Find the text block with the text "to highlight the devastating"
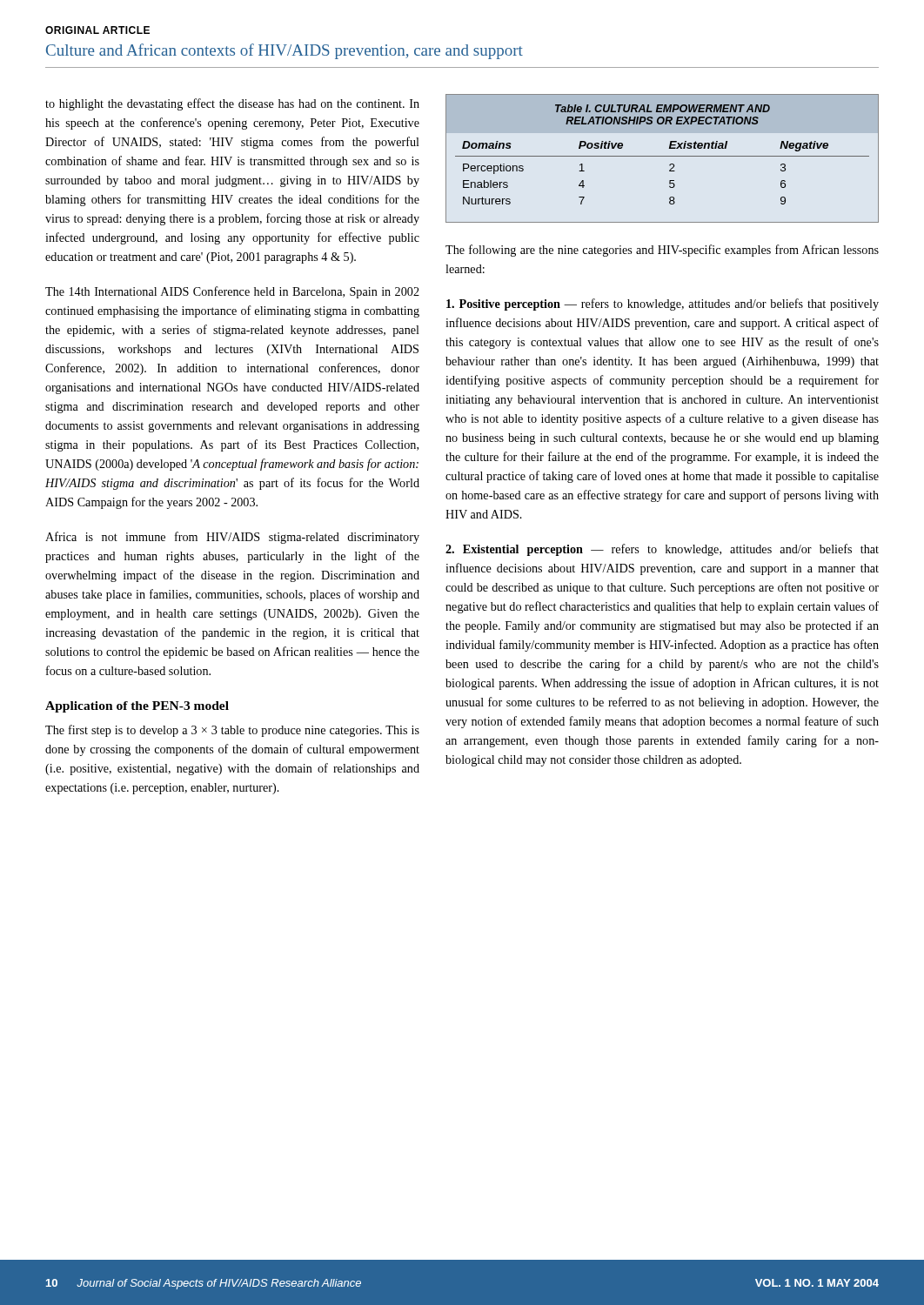Viewport: 924px width, 1305px height. pyautogui.click(x=232, y=180)
